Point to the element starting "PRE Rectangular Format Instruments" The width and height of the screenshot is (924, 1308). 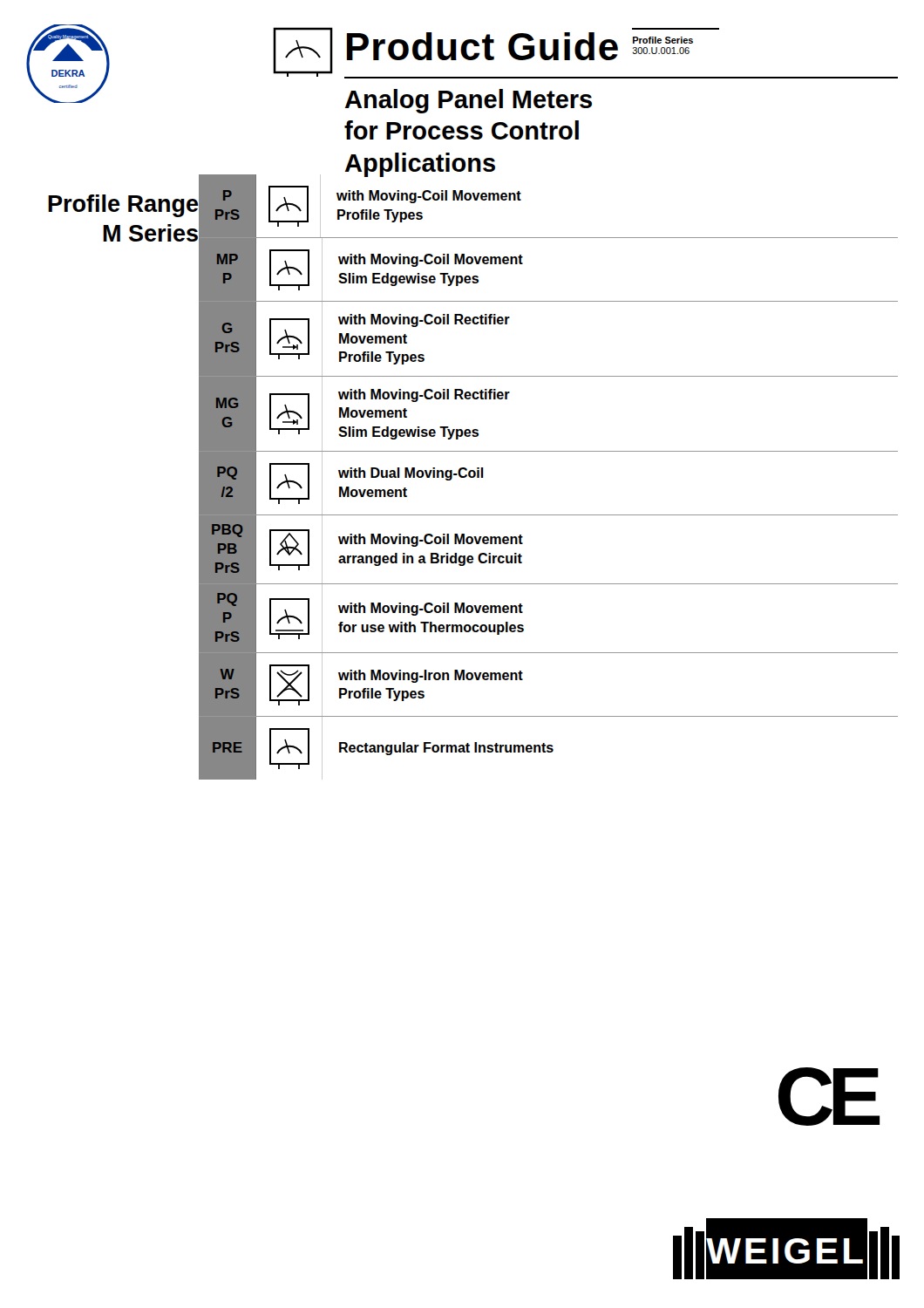tap(548, 748)
